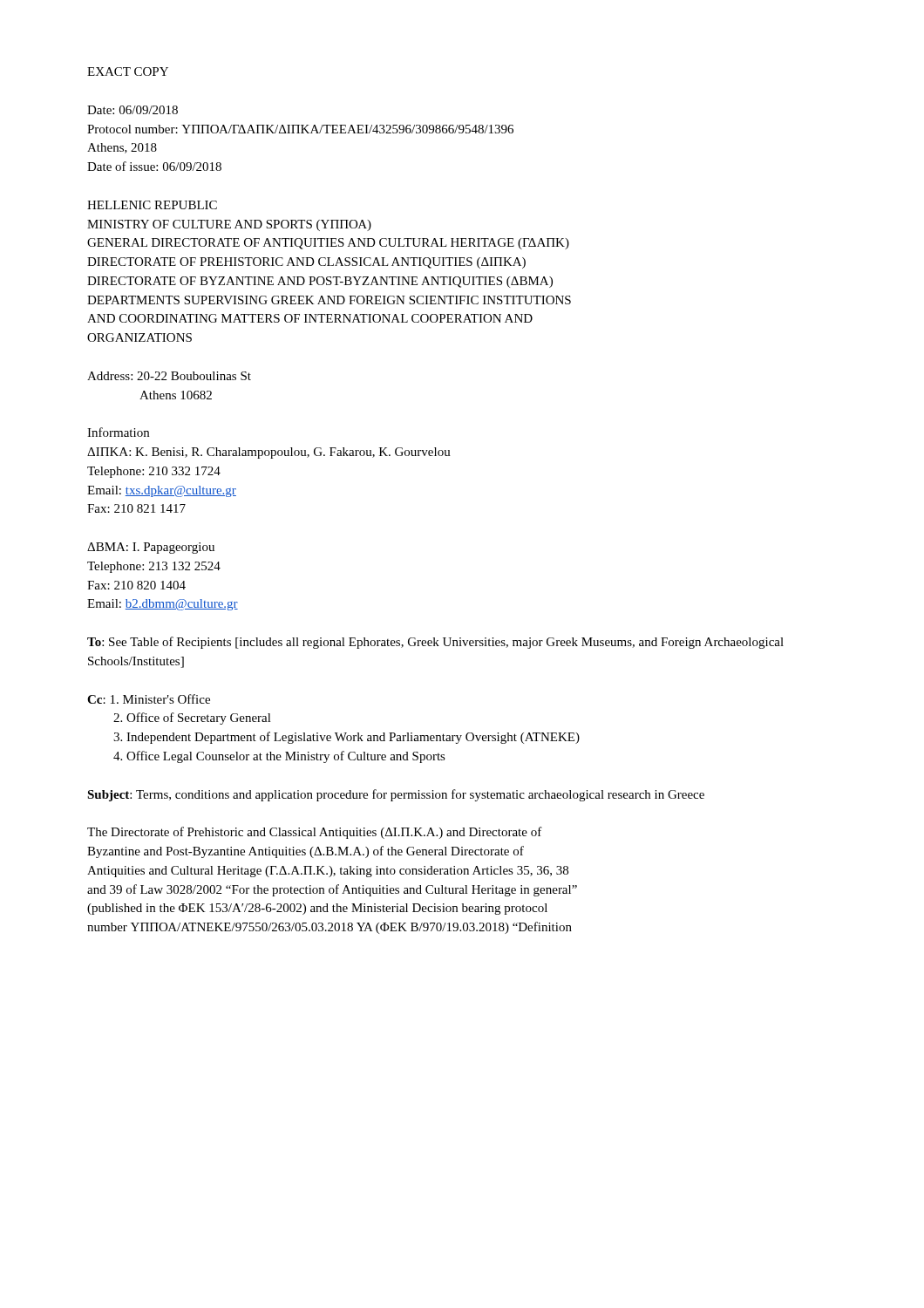Select the text block with the text "Subject: Terms, conditions and application procedure for permission"

pos(462,795)
